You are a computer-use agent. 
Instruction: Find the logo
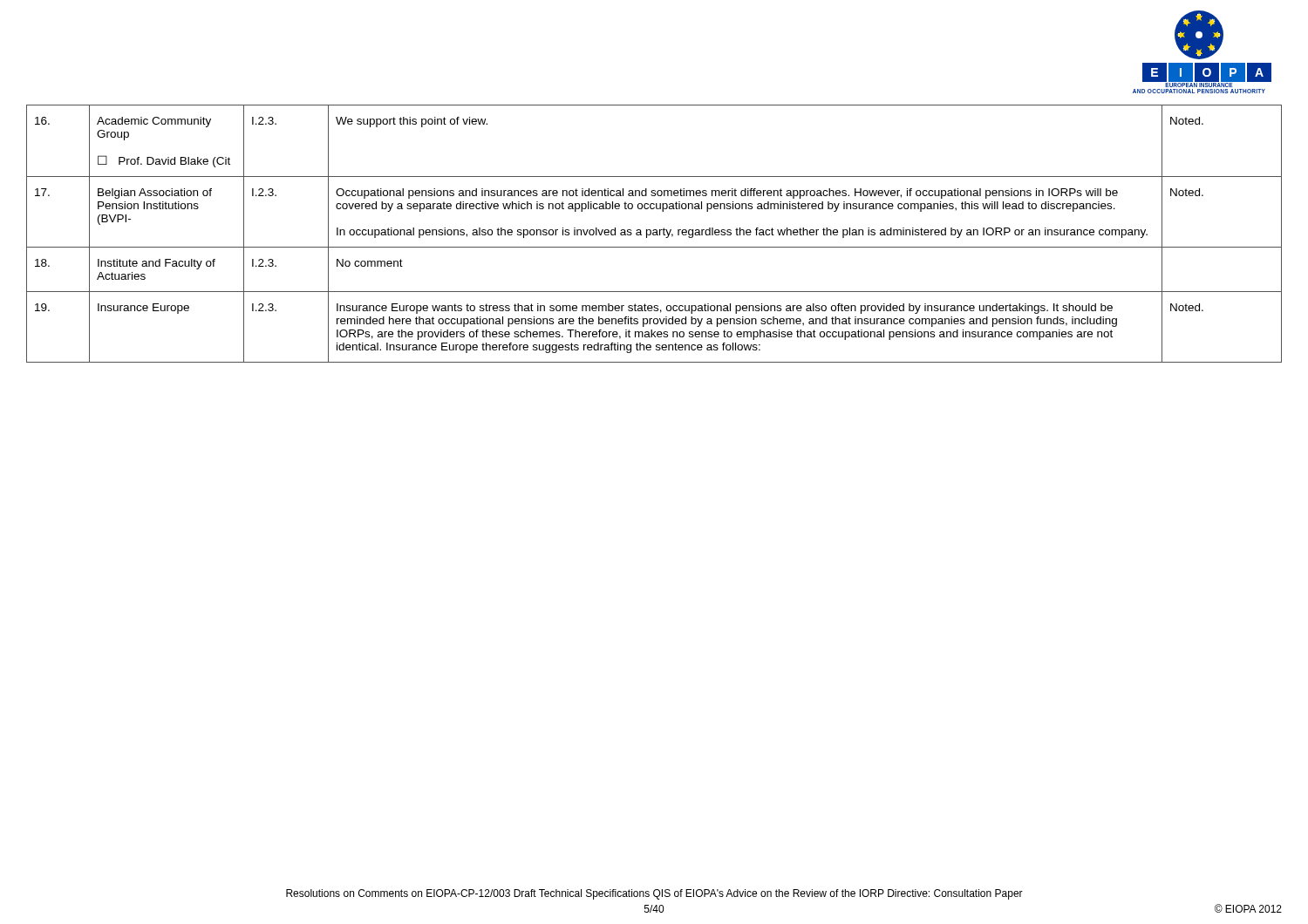click(1199, 51)
